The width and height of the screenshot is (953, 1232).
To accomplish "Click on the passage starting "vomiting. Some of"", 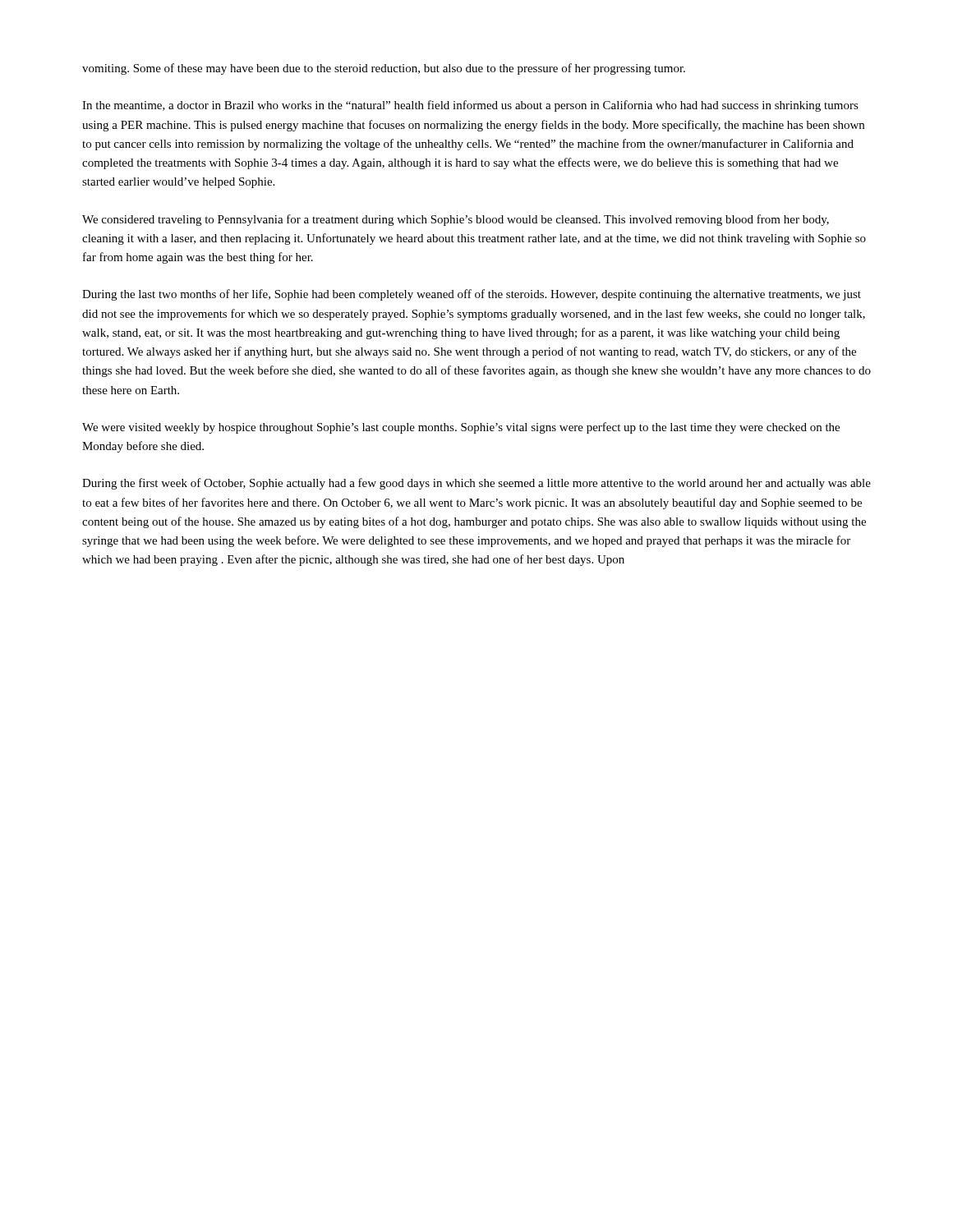I will click(384, 68).
